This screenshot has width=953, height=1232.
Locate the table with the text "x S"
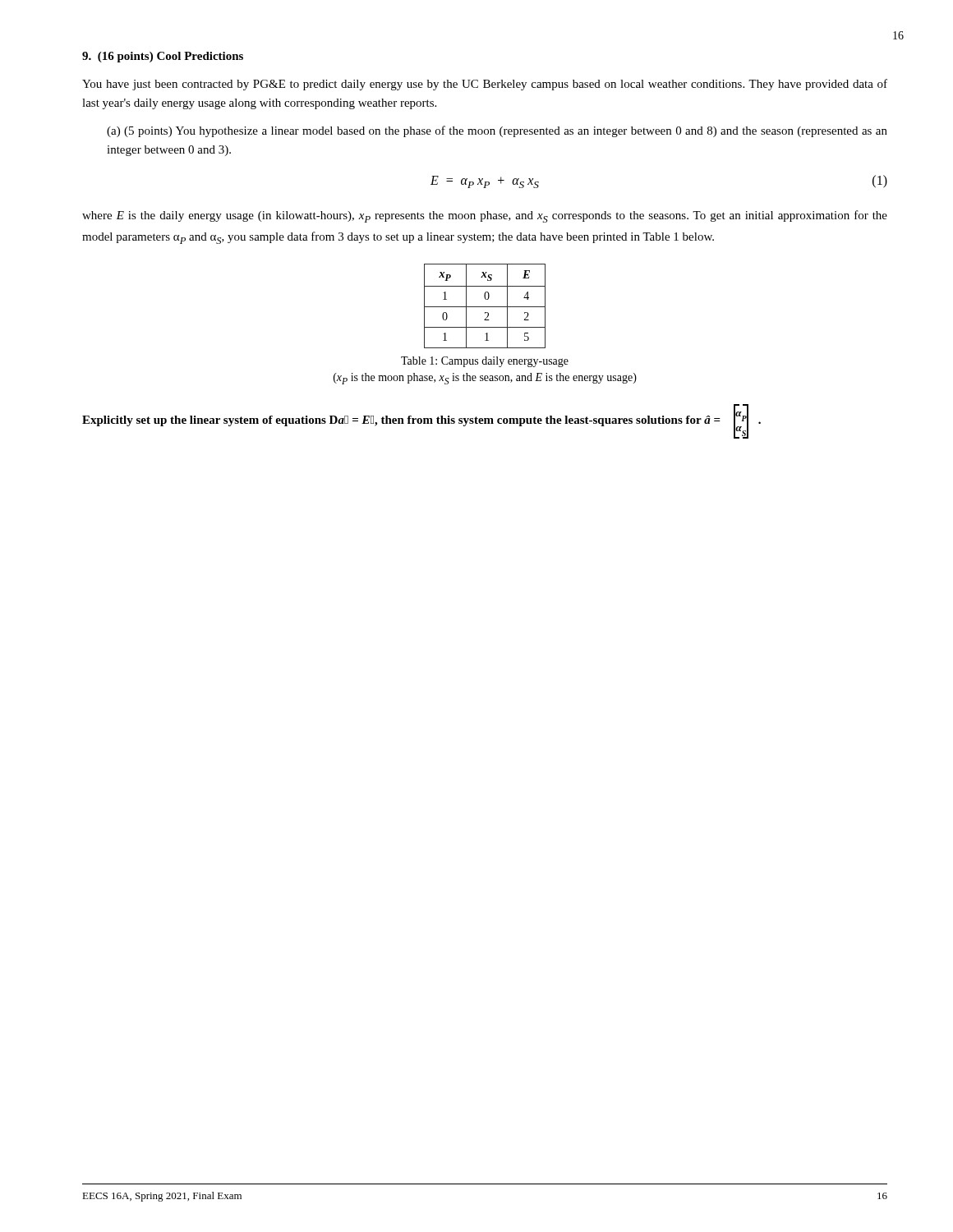[485, 306]
